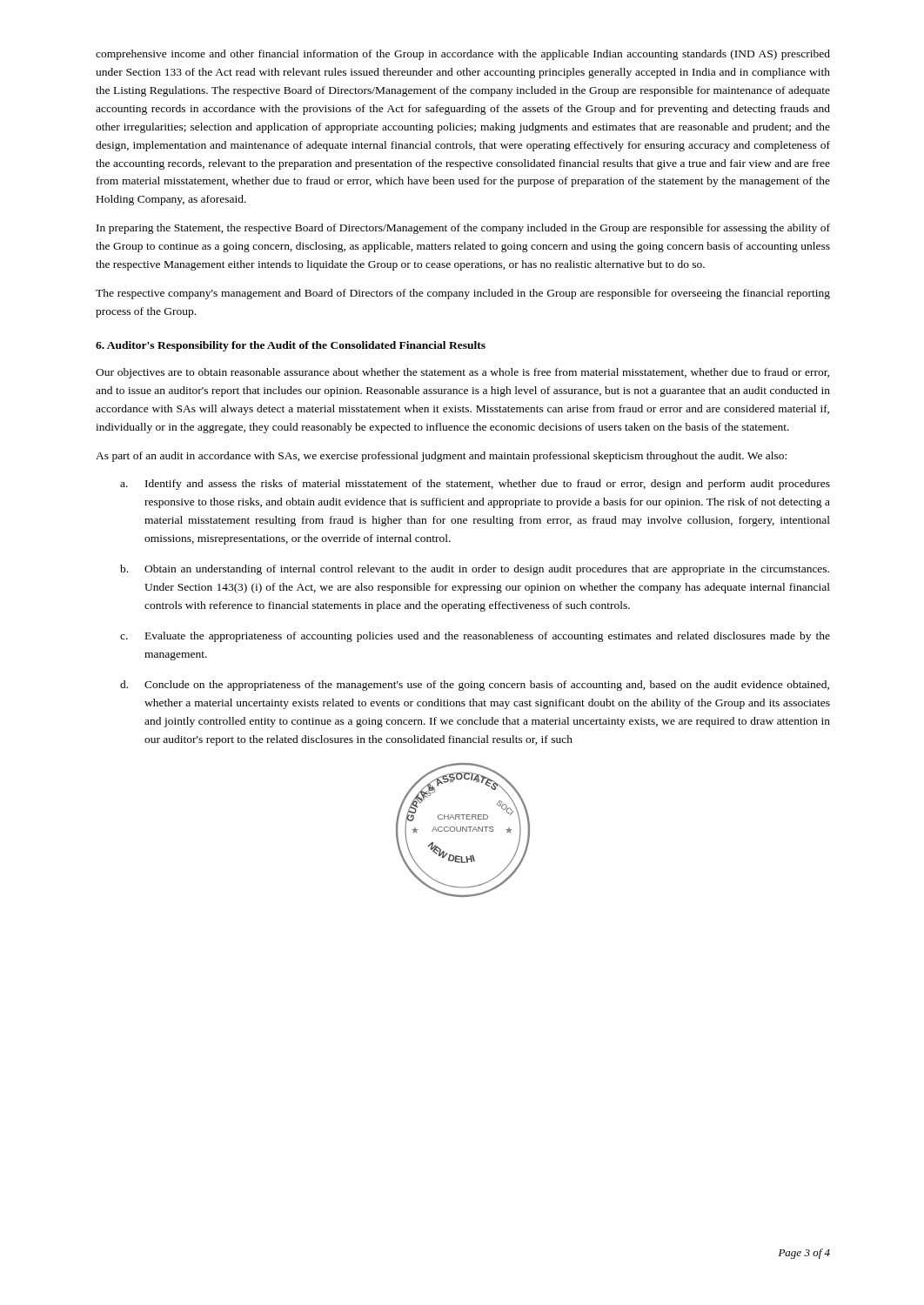This screenshot has height=1305, width=924.
Task: Navigate to the region starting "6. Auditor's Responsibility for the"
Action: click(291, 345)
